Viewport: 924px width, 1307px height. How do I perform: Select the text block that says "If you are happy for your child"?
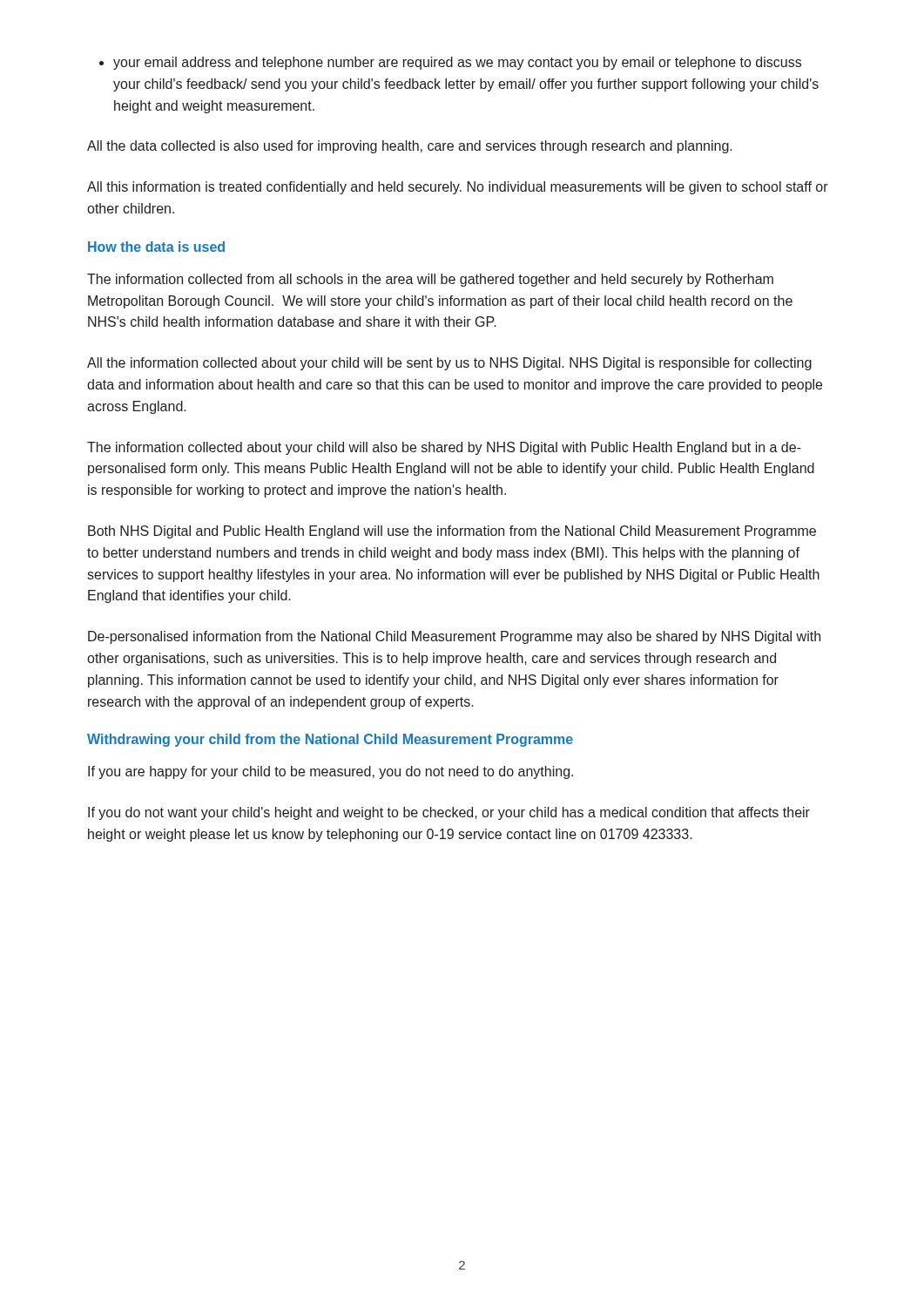tap(331, 772)
